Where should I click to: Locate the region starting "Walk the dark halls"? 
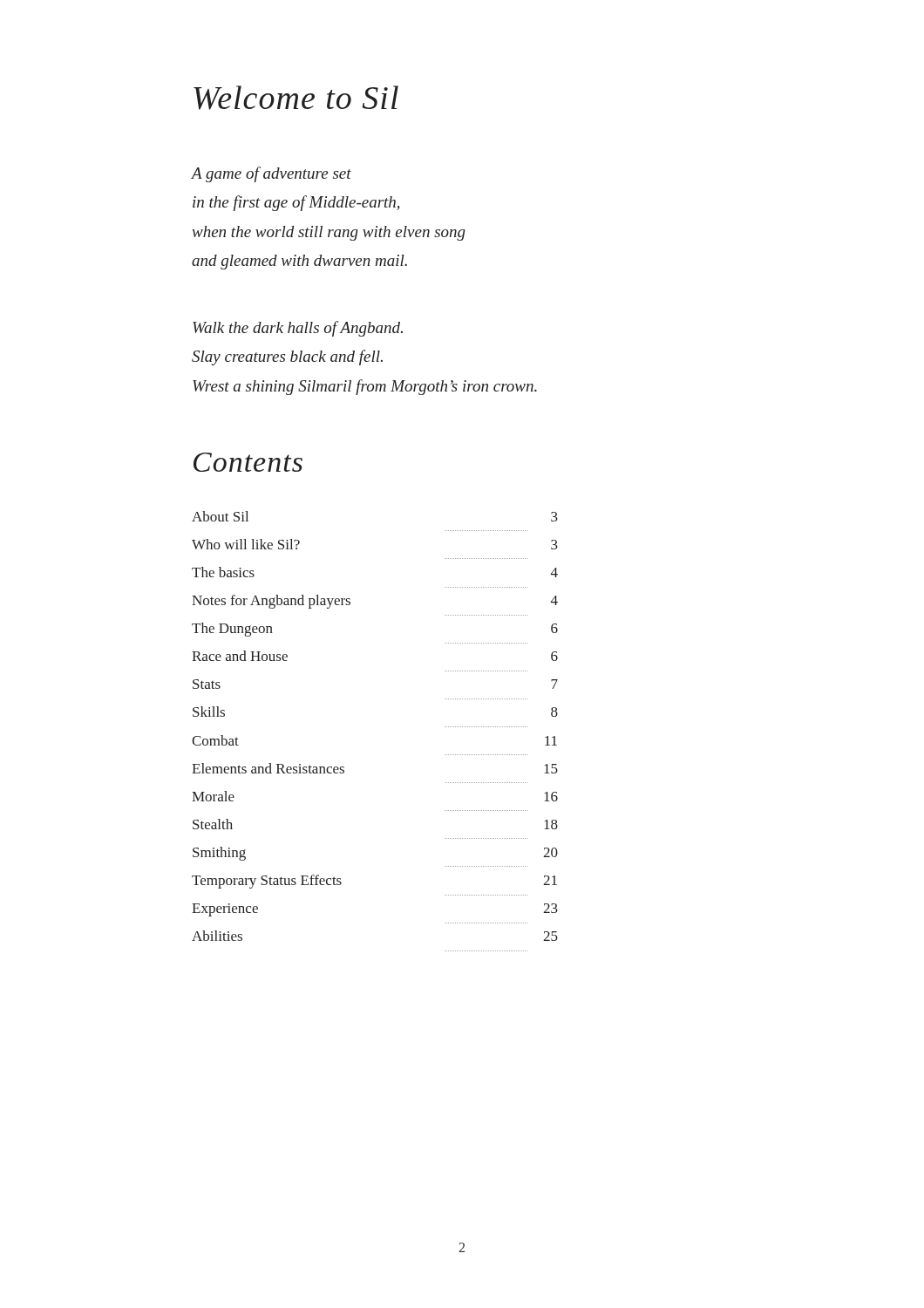pyautogui.click(x=298, y=329)
